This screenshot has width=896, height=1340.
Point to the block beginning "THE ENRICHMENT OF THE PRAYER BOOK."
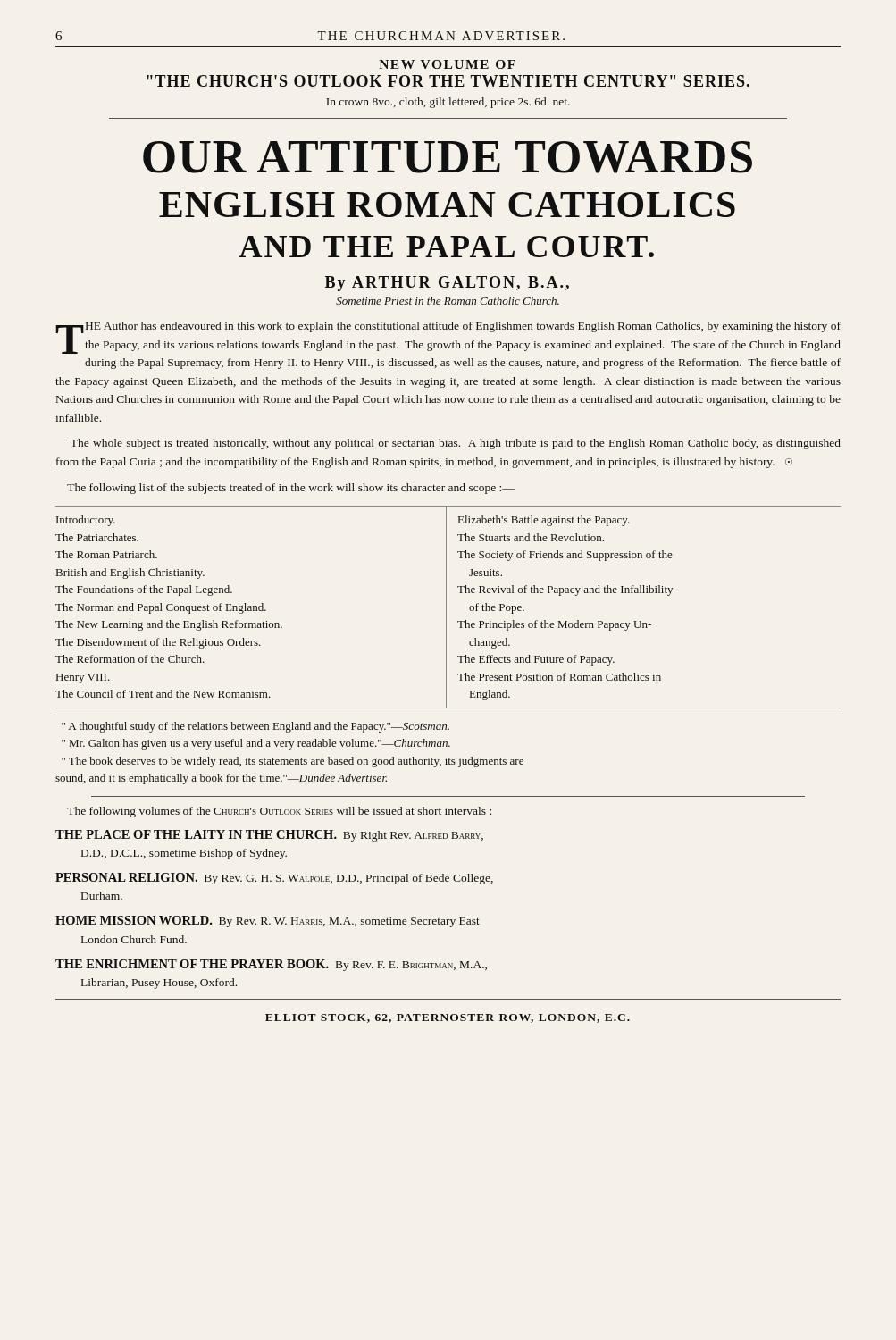coord(272,973)
